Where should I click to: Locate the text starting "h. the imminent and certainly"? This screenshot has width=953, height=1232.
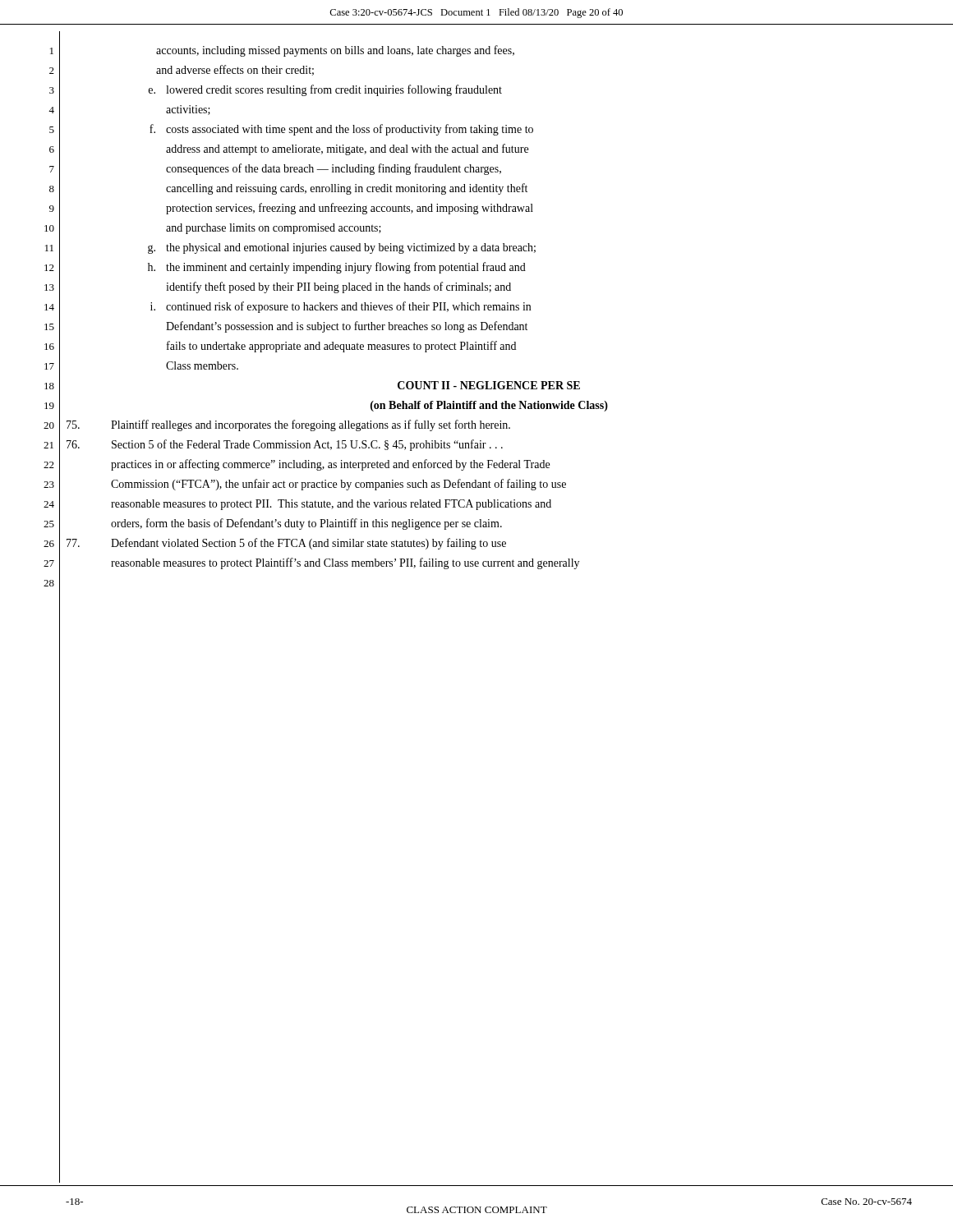[x=489, y=278]
